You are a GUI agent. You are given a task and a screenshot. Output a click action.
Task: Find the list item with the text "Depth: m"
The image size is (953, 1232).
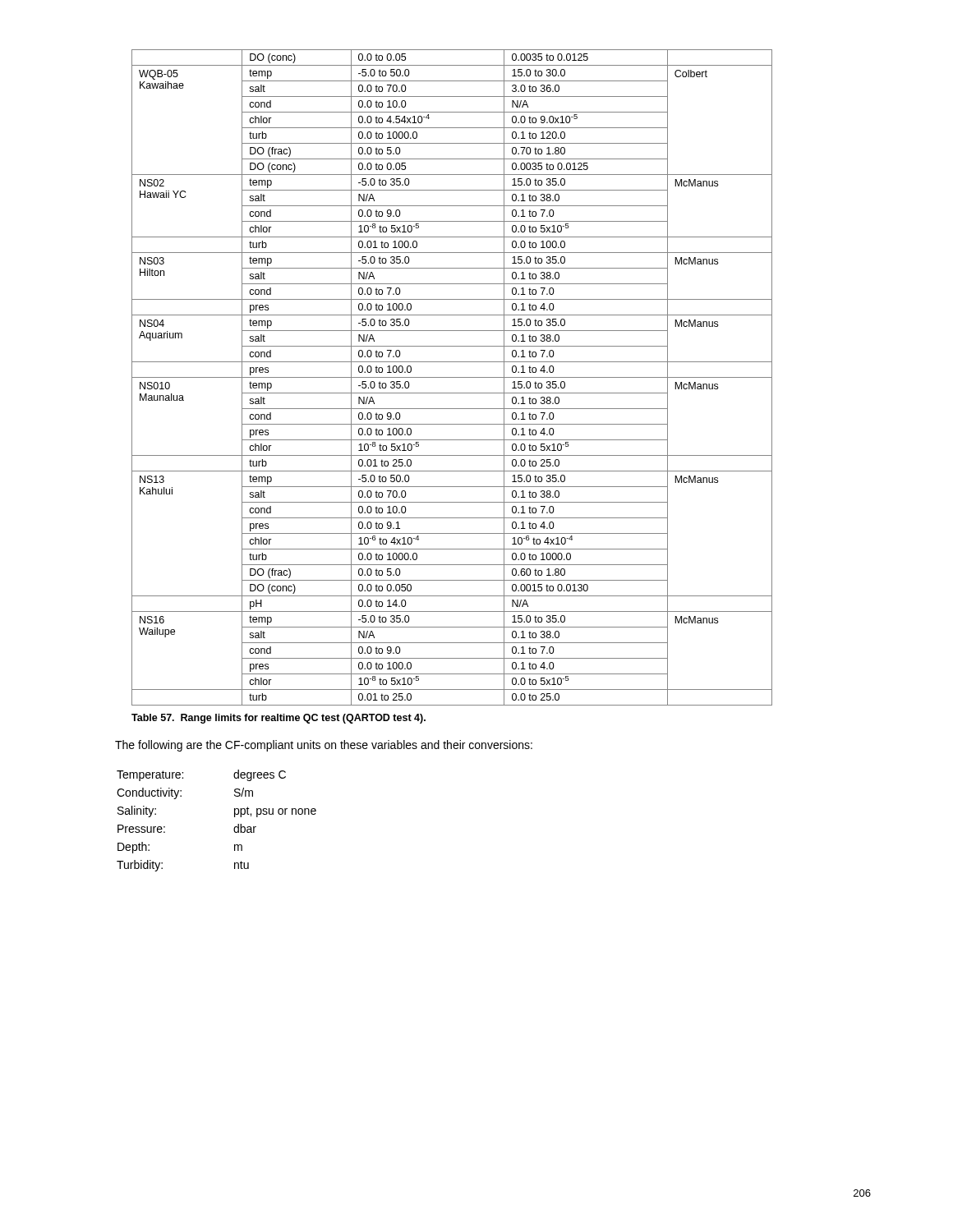tap(134, 847)
